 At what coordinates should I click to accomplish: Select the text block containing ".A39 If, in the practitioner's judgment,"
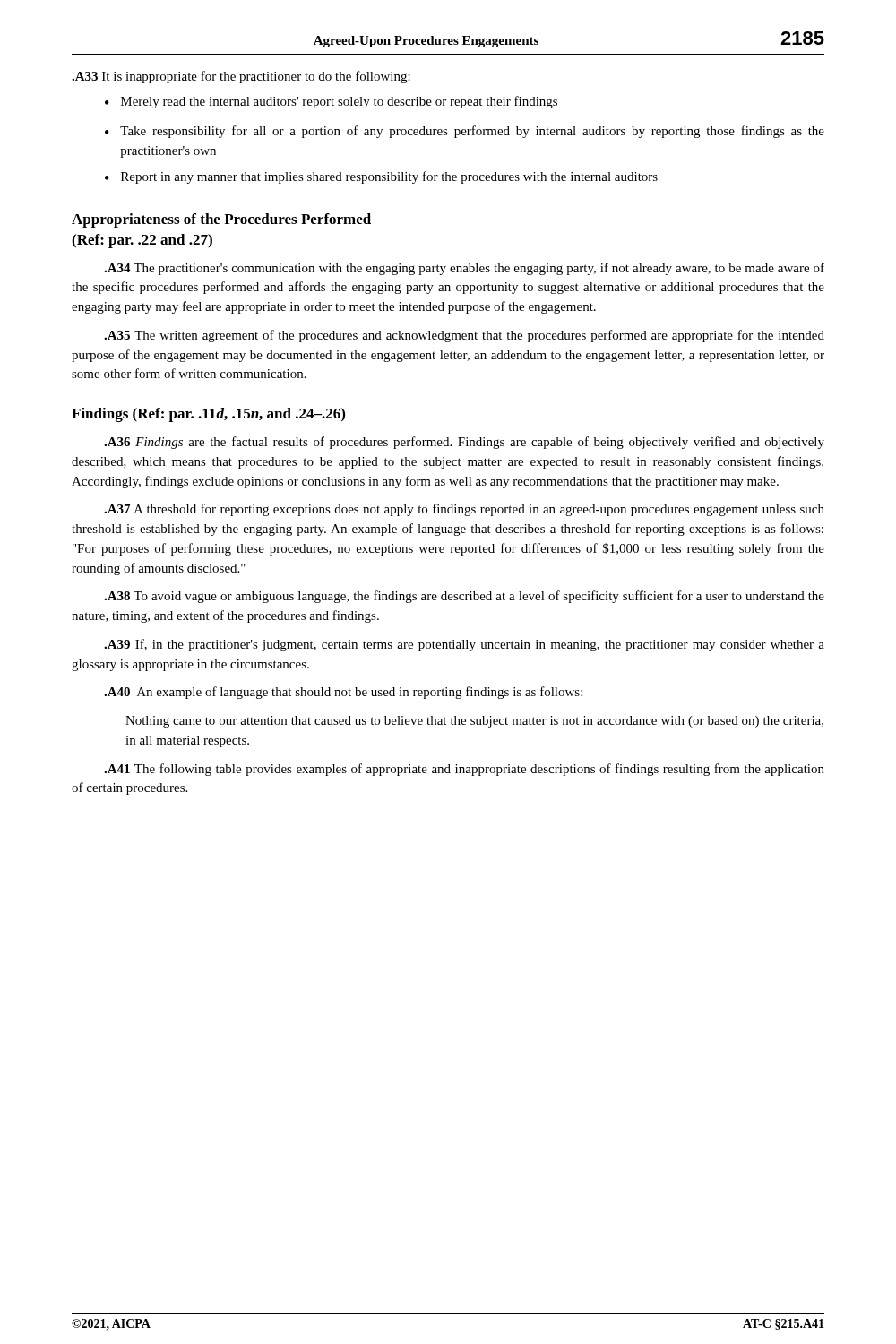coord(448,654)
